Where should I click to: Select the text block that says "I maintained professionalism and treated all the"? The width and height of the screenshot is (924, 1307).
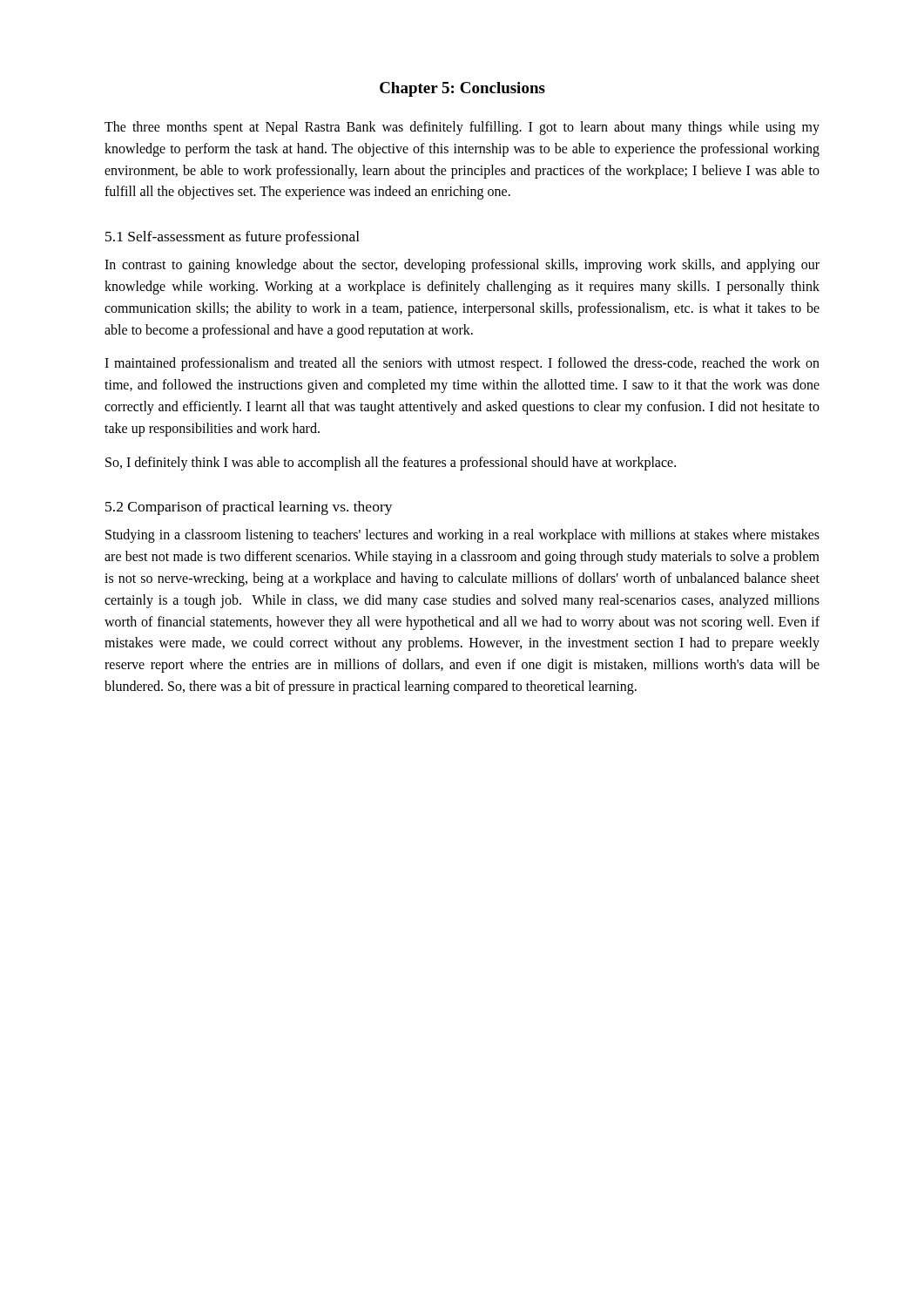462,396
